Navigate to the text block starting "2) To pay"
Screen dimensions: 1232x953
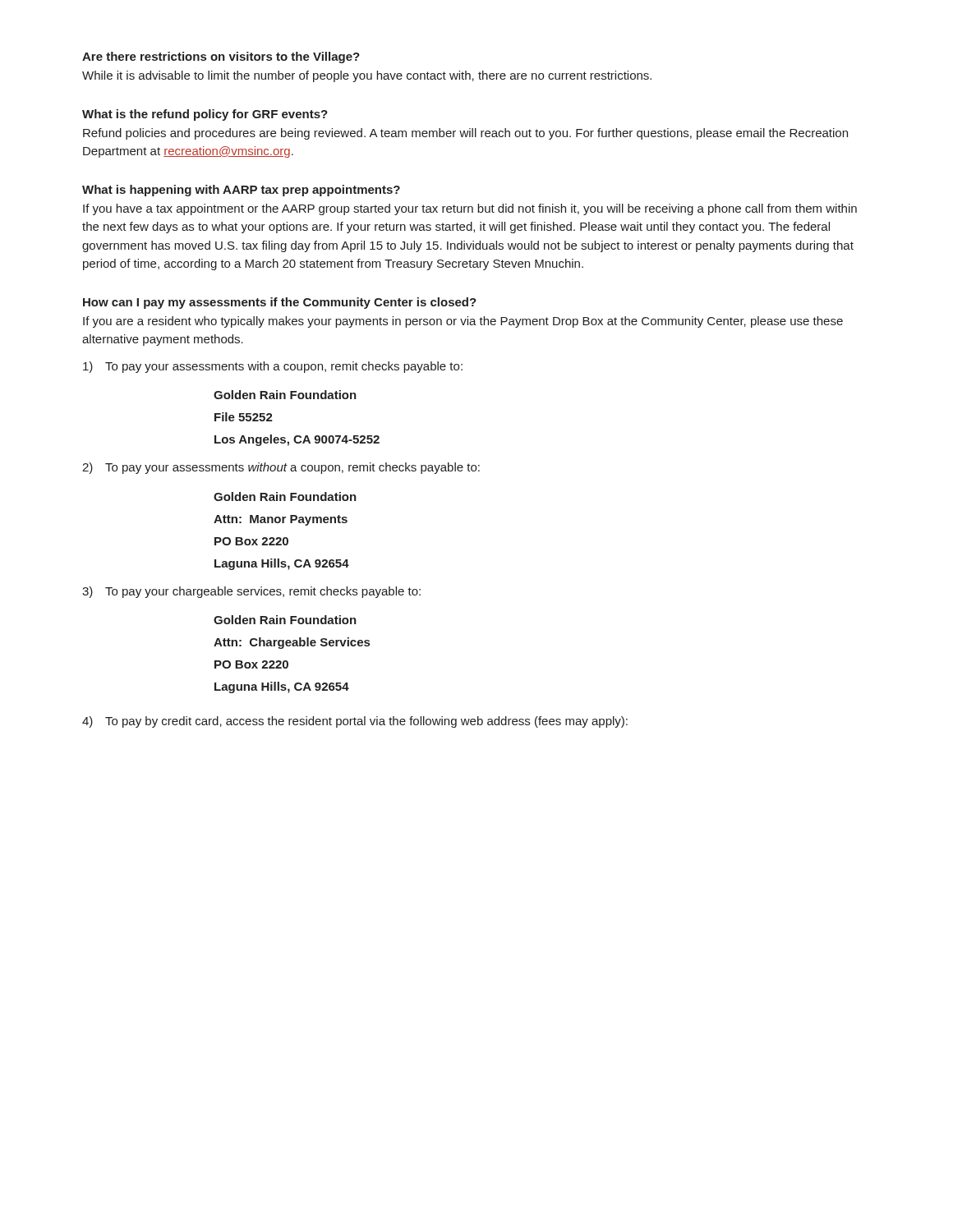(281, 468)
